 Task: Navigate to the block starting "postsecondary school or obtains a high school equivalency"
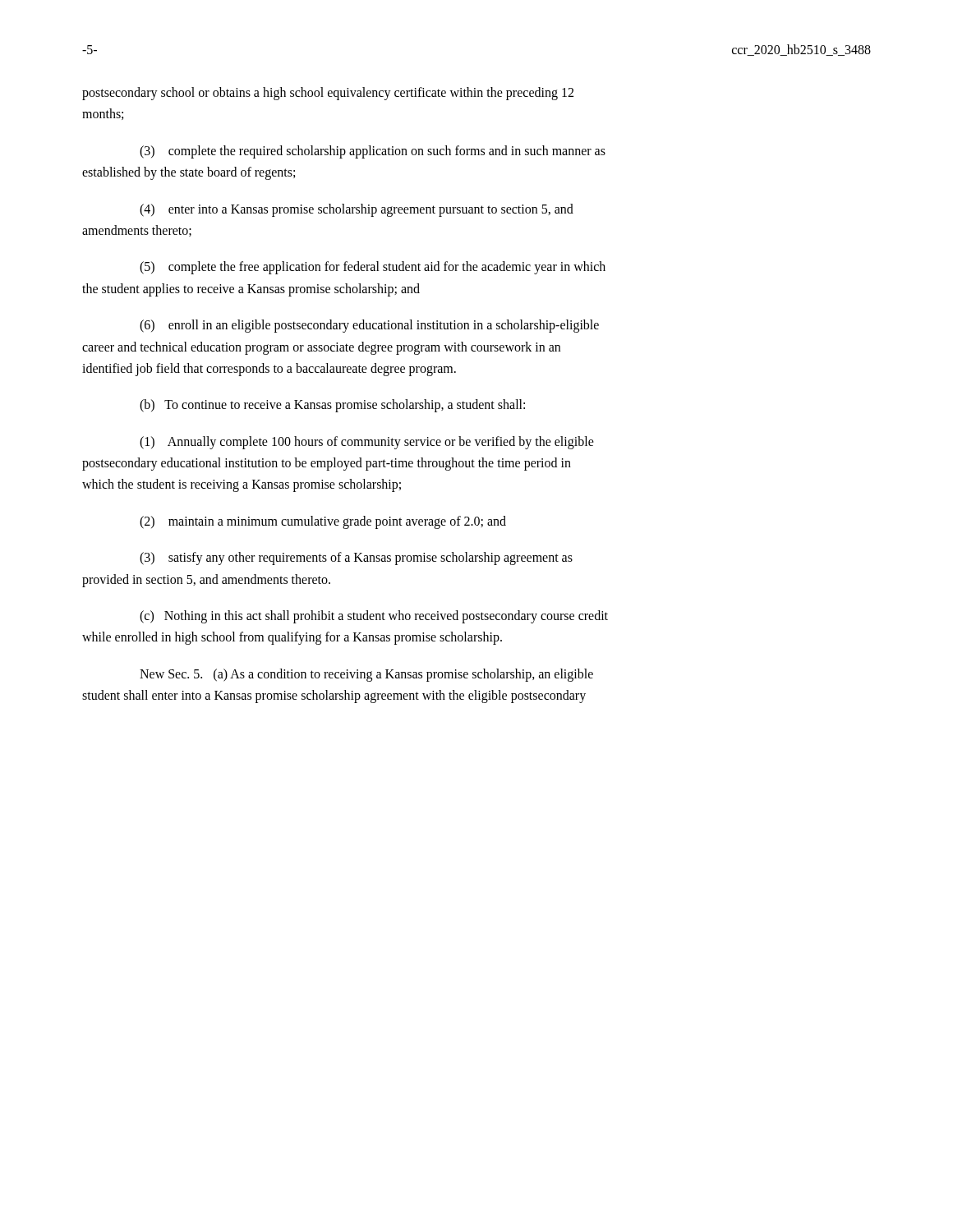(x=328, y=92)
